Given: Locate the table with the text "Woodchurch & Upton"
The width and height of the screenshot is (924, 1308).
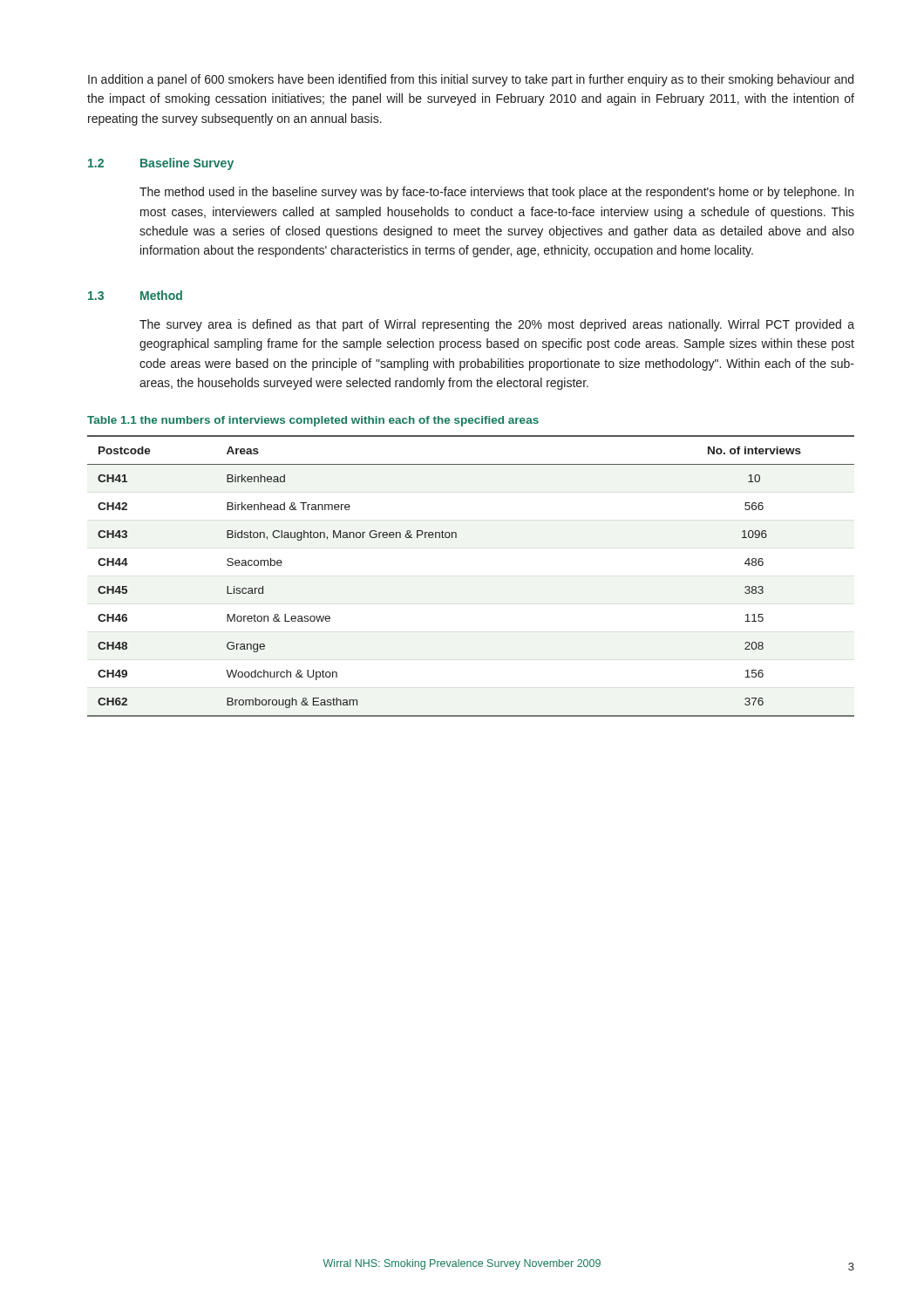Looking at the screenshot, I should pyautogui.click(x=471, y=576).
